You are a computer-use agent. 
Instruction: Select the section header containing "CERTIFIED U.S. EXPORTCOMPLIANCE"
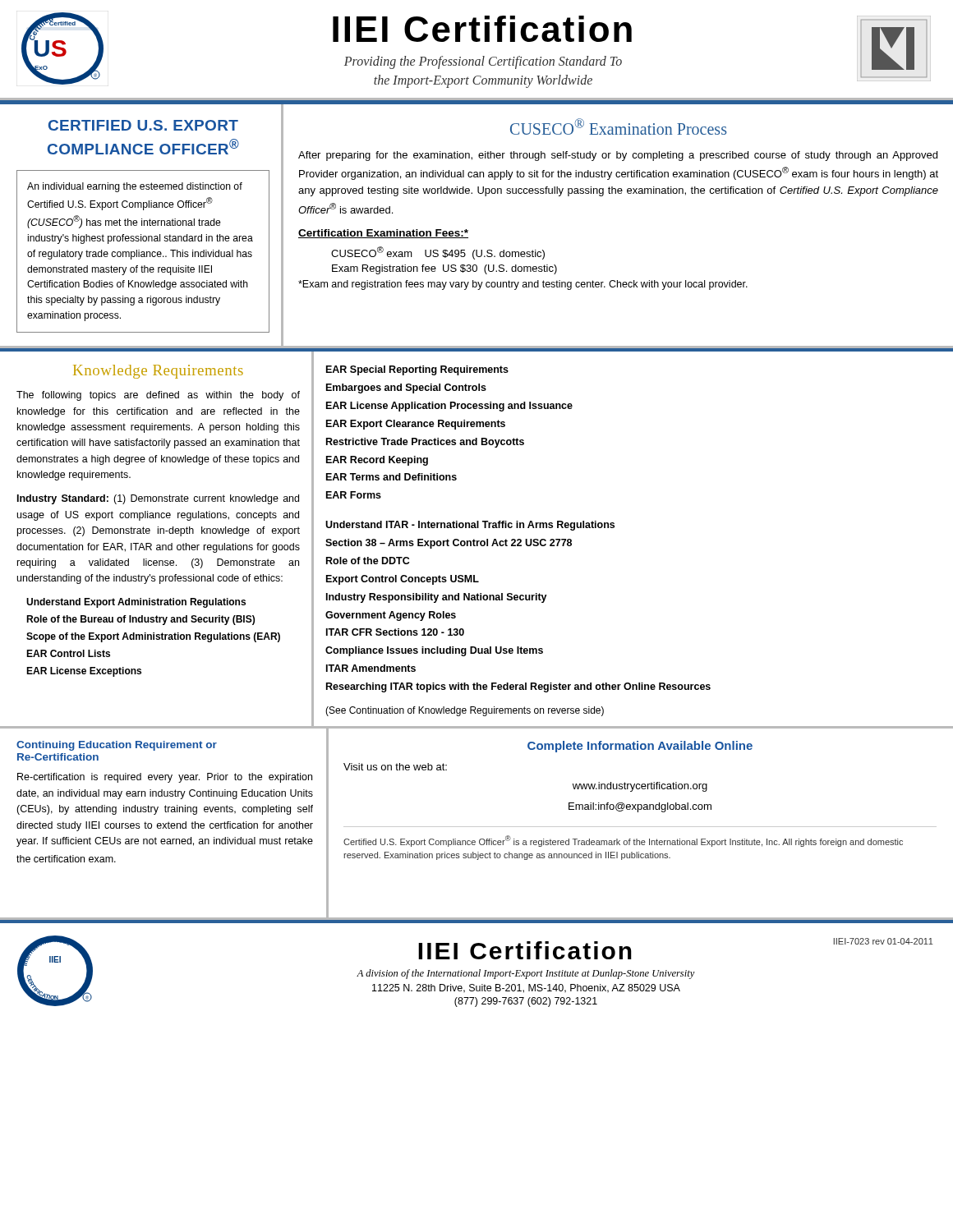[x=143, y=137]
